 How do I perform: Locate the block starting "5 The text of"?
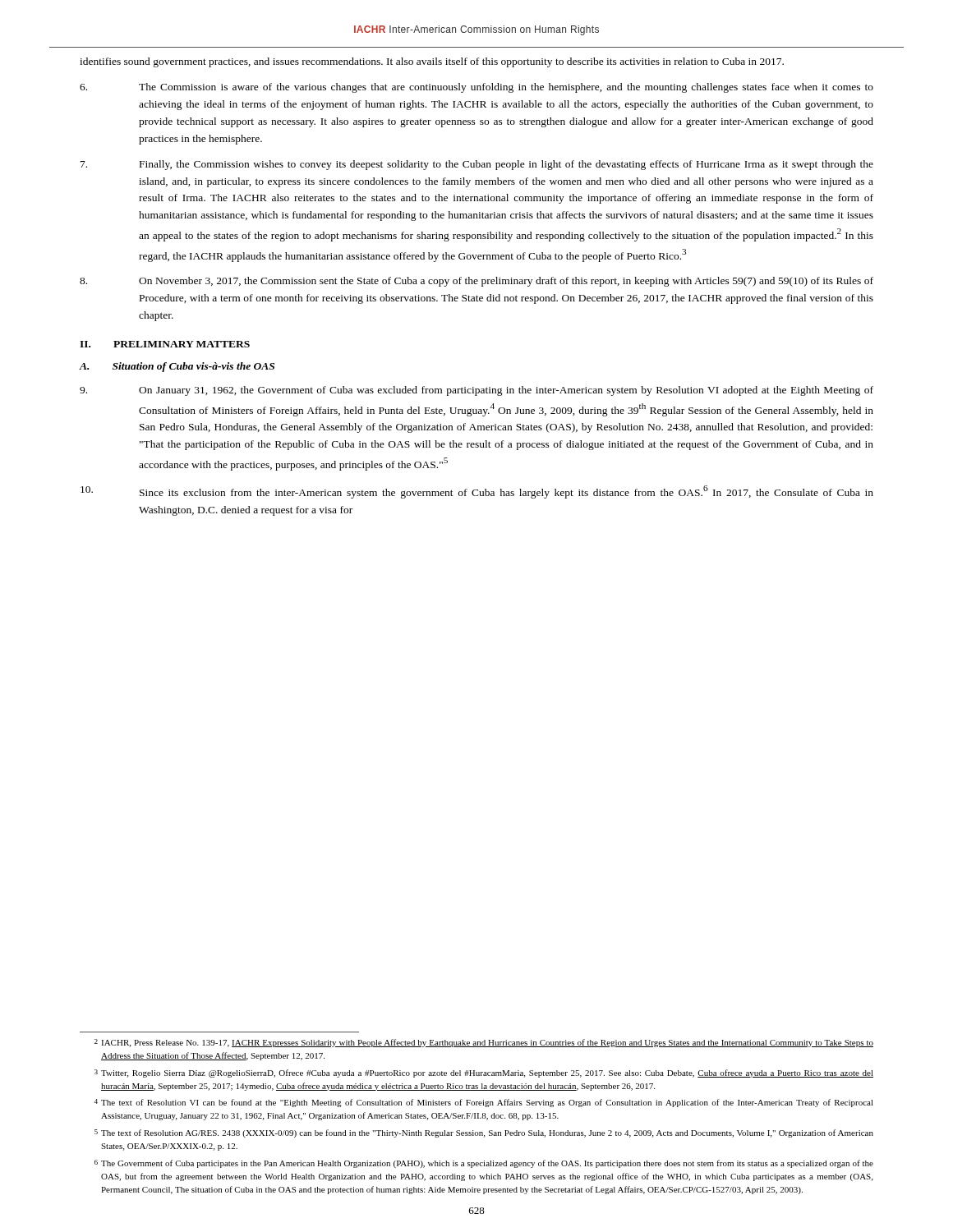(476, 1140)
